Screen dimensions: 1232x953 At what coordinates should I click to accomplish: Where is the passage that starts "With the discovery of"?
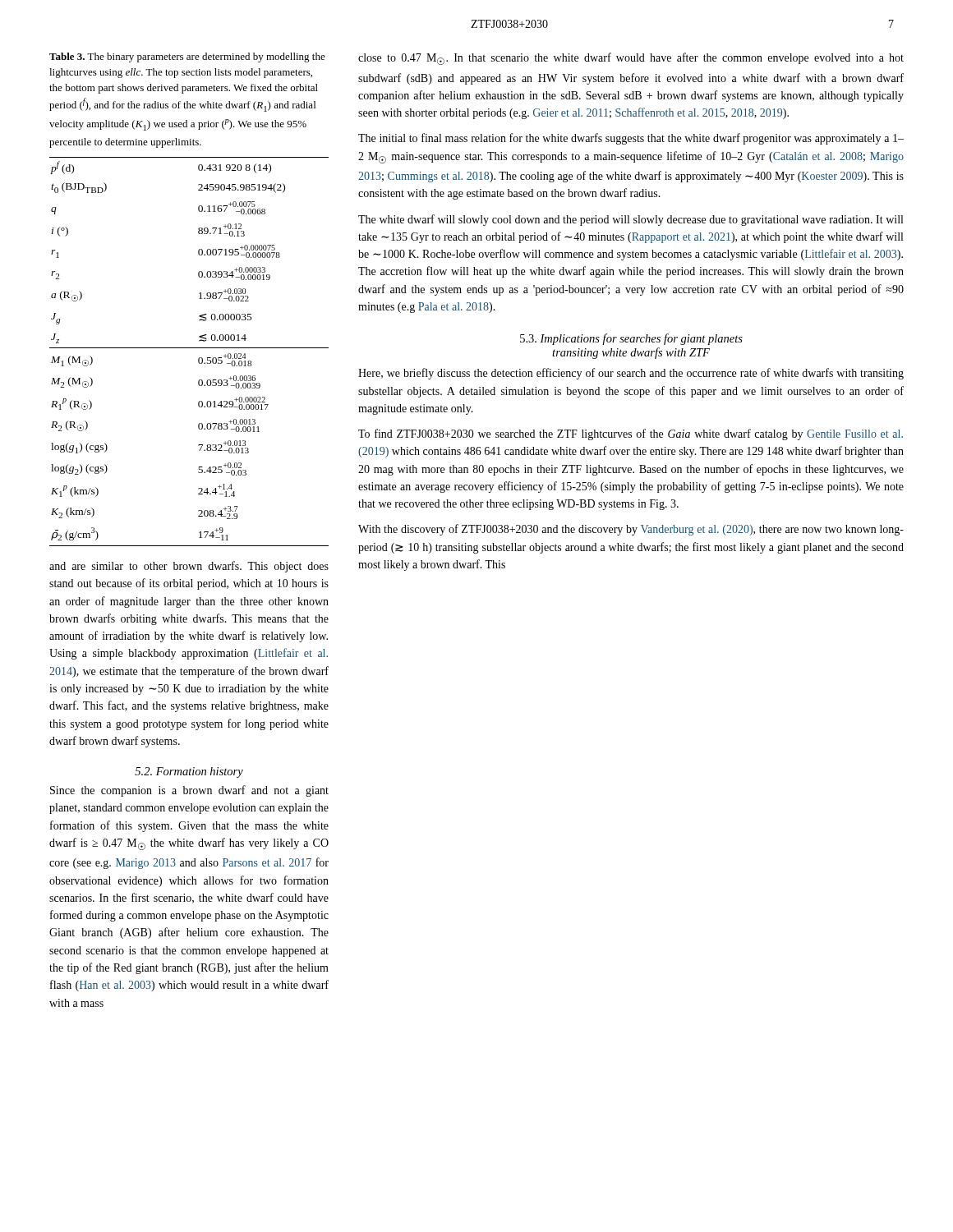click(631, 547)
